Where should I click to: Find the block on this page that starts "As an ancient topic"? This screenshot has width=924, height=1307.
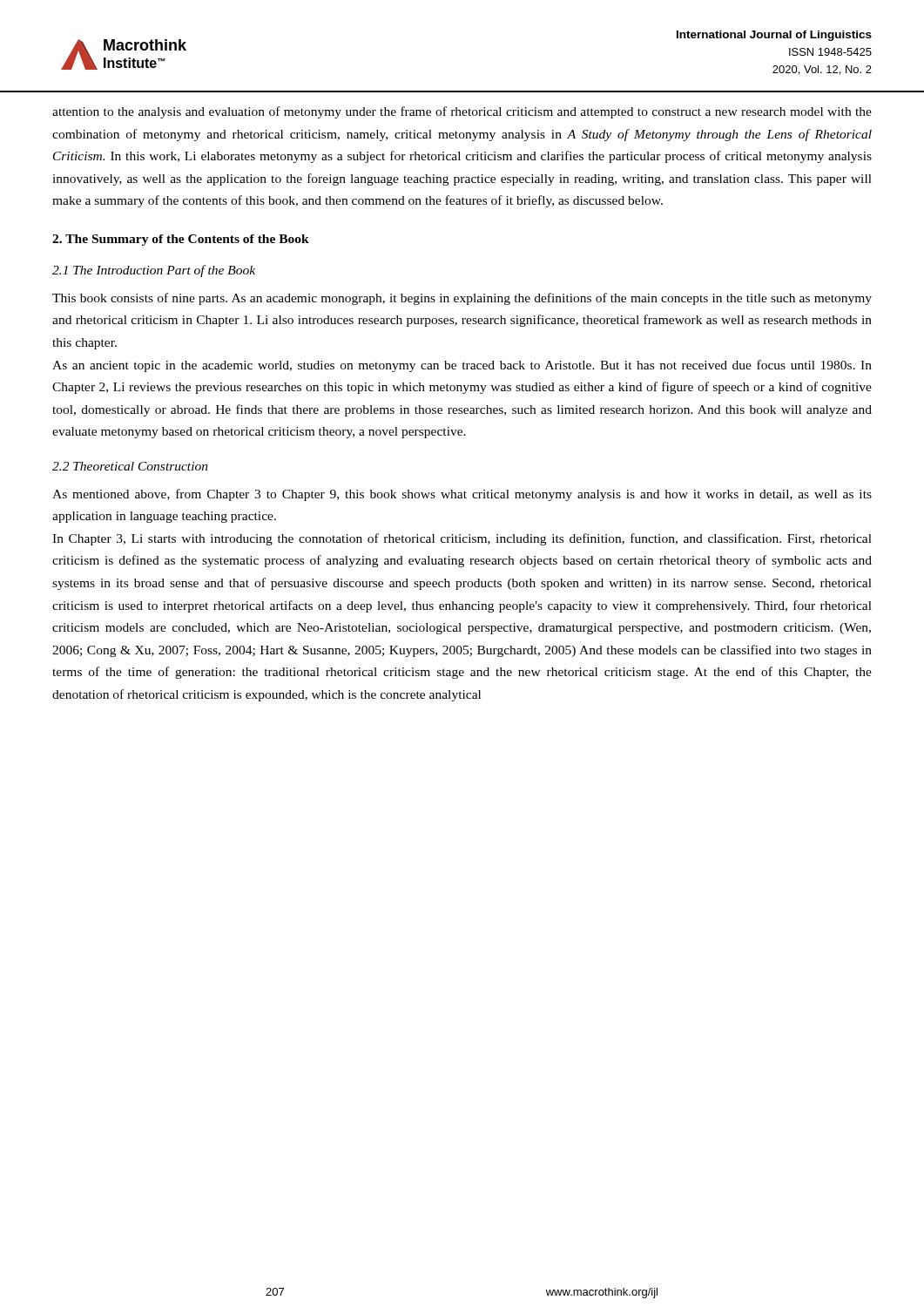462,398
